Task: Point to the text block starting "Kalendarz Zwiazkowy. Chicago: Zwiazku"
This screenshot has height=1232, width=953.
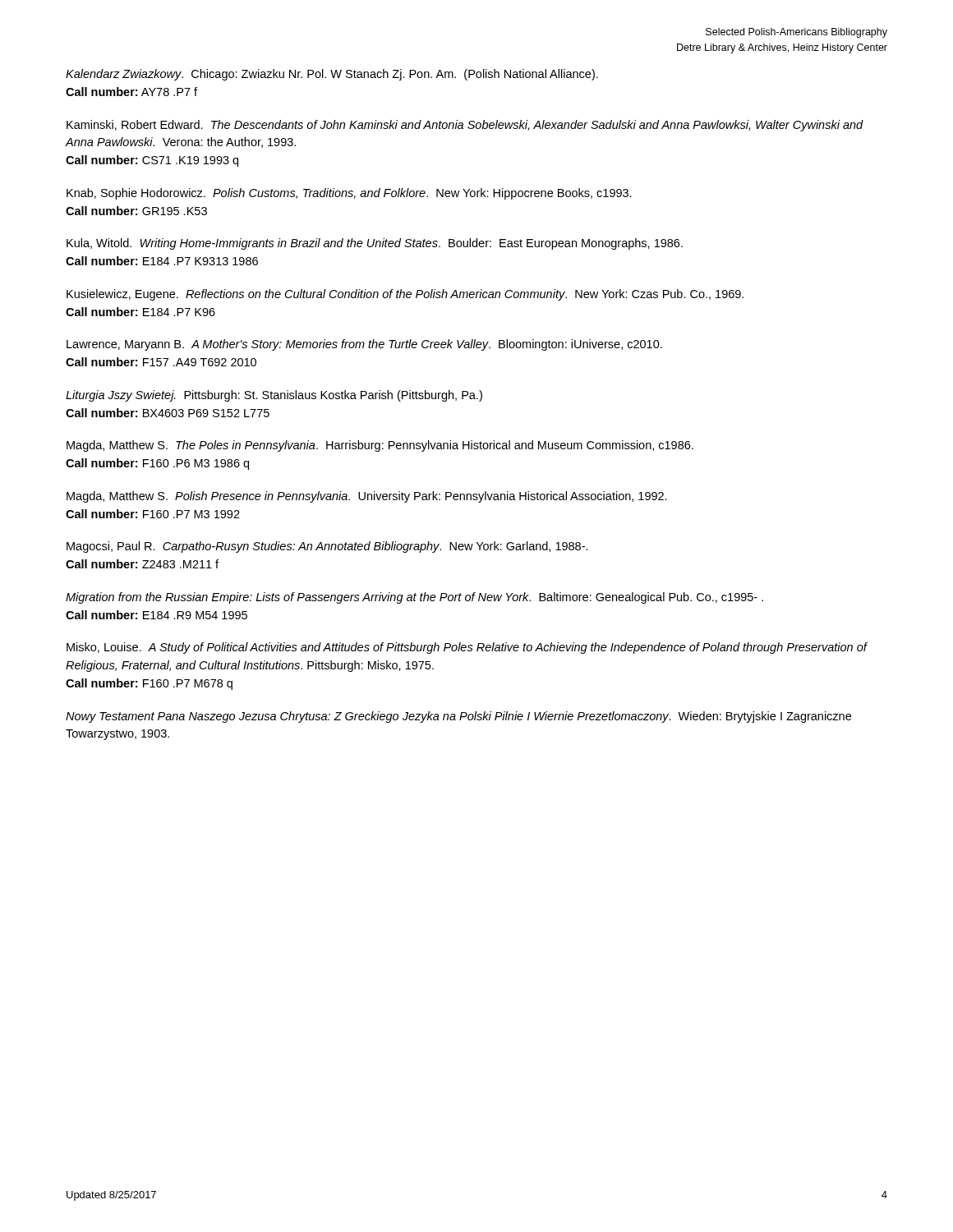Action: (332, 83)
